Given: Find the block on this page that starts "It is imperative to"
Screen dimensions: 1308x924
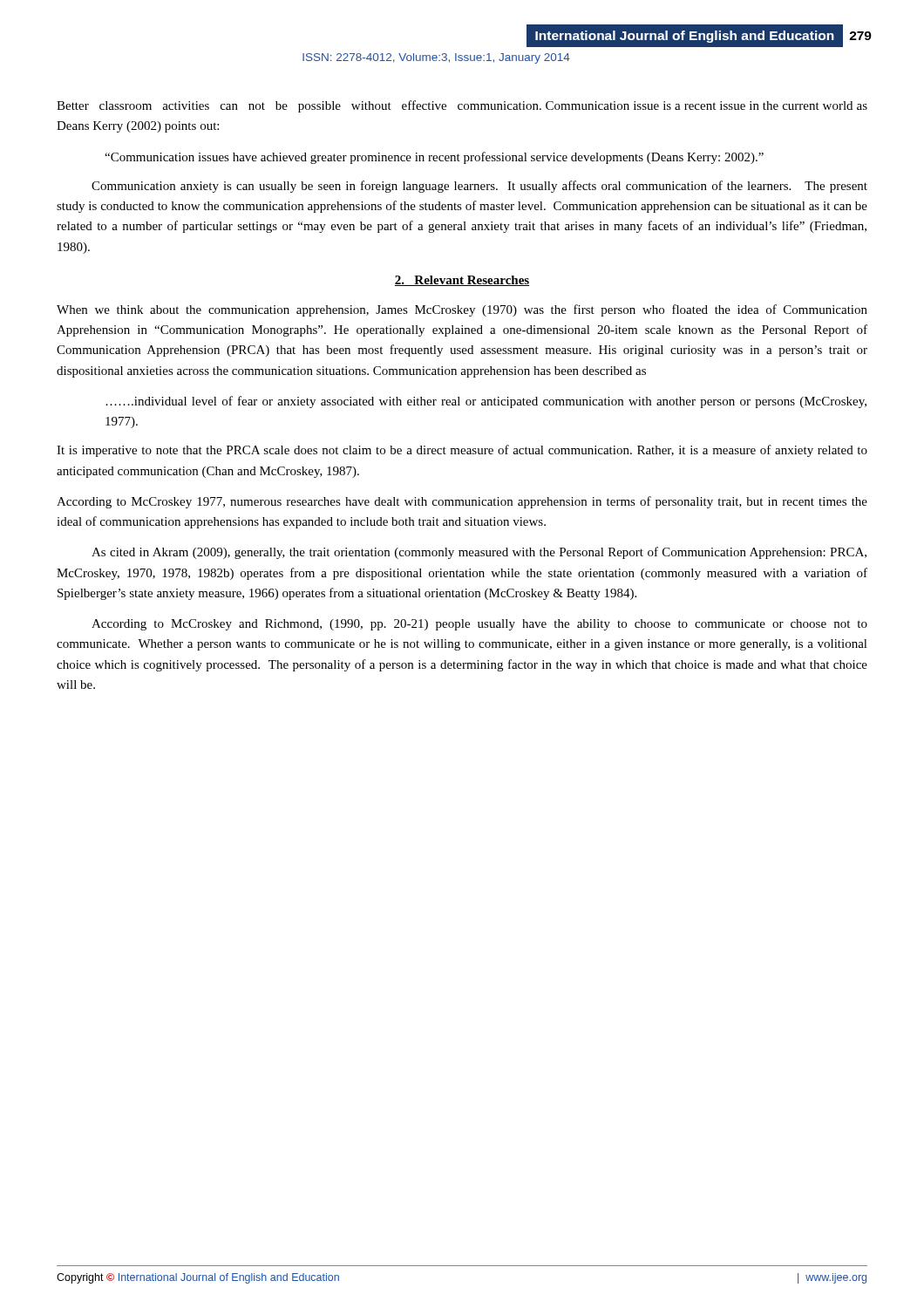Looking at the screenshot, I should tap(462, 460).
